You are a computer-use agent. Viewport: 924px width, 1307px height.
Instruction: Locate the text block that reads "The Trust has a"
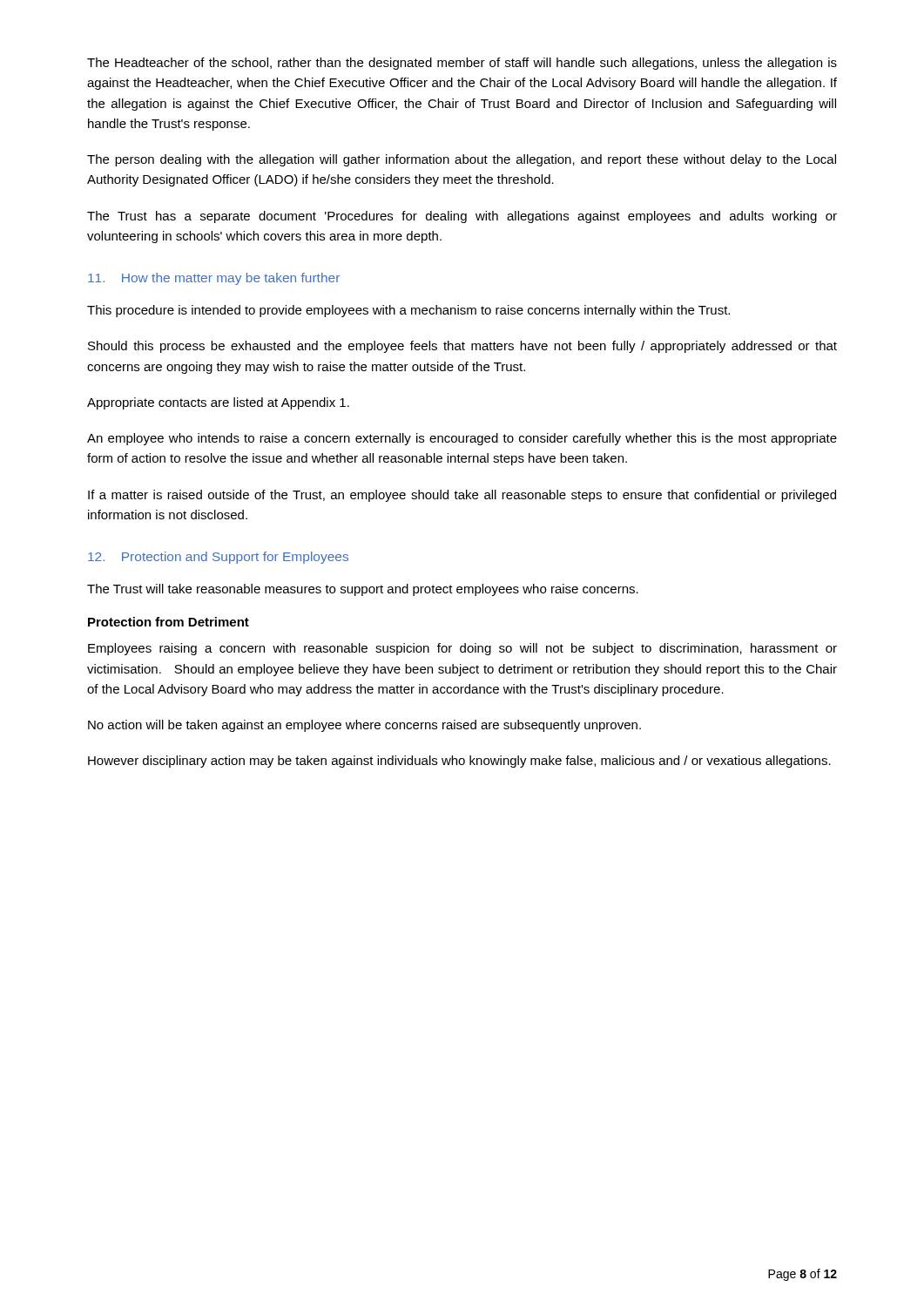462,225
